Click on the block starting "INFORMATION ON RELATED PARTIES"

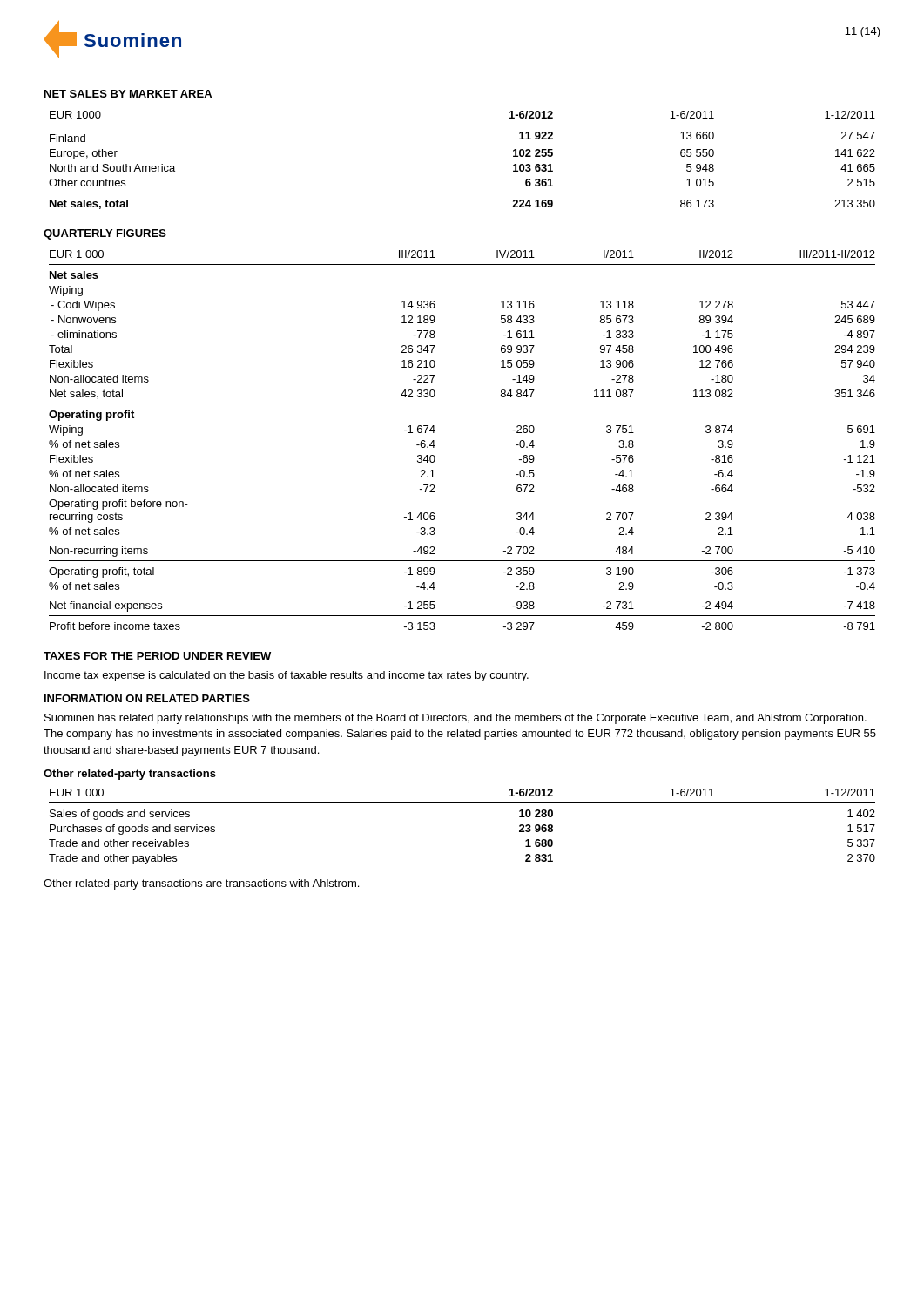pyautogui.click(x=147, y=699)
